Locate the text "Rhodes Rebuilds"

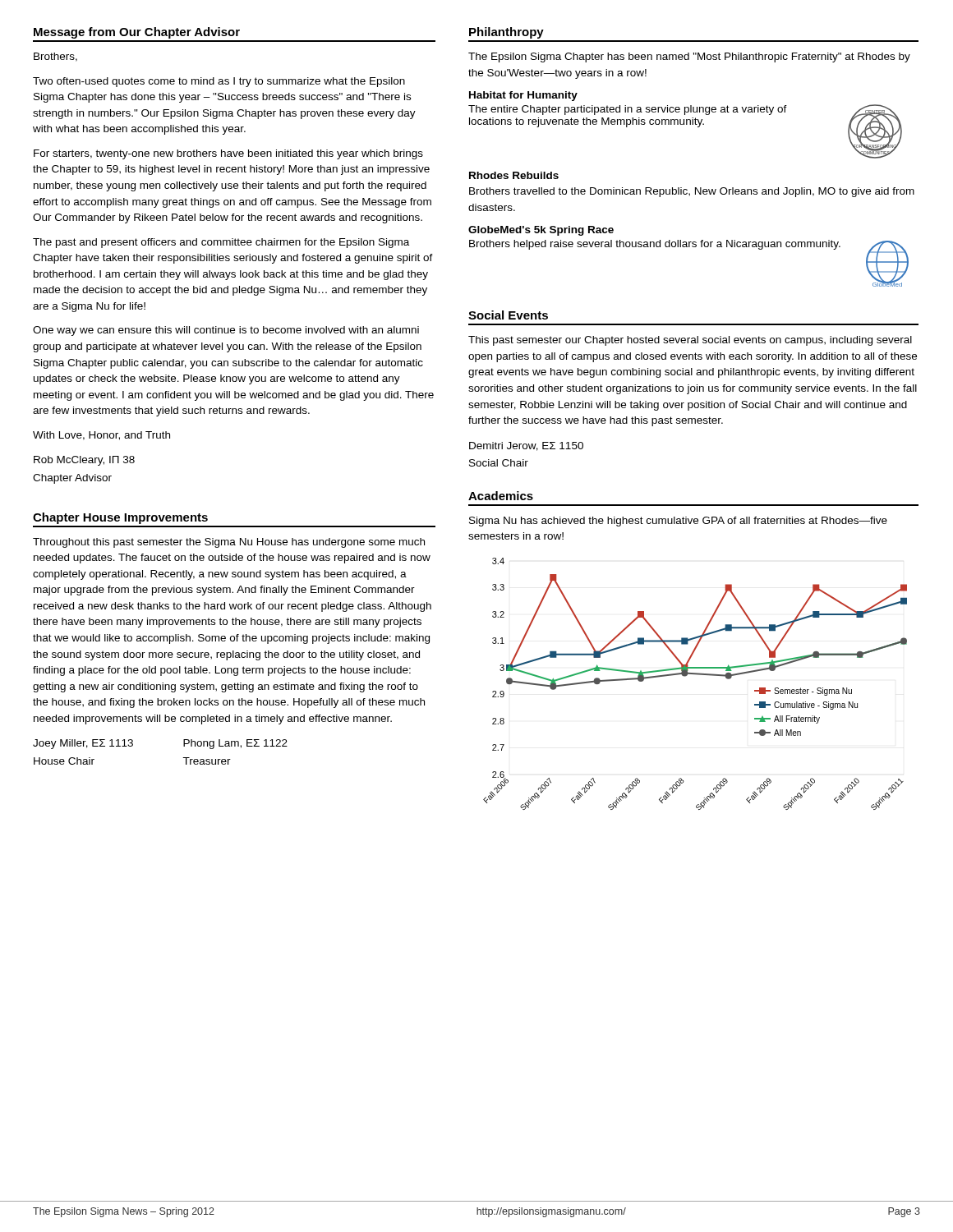(514, 175)
